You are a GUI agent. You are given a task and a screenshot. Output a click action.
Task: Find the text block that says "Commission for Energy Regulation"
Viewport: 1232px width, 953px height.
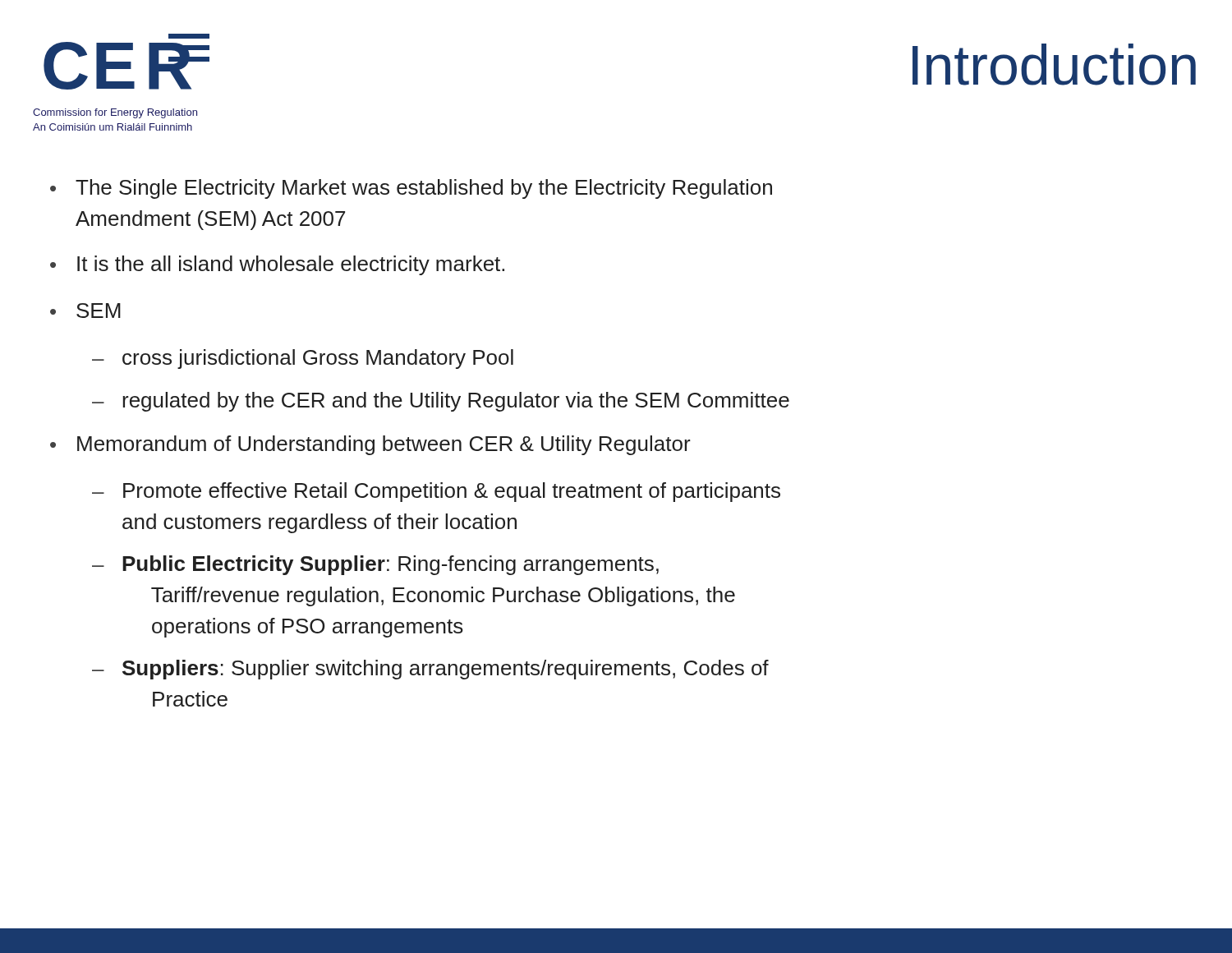point(115,120)
